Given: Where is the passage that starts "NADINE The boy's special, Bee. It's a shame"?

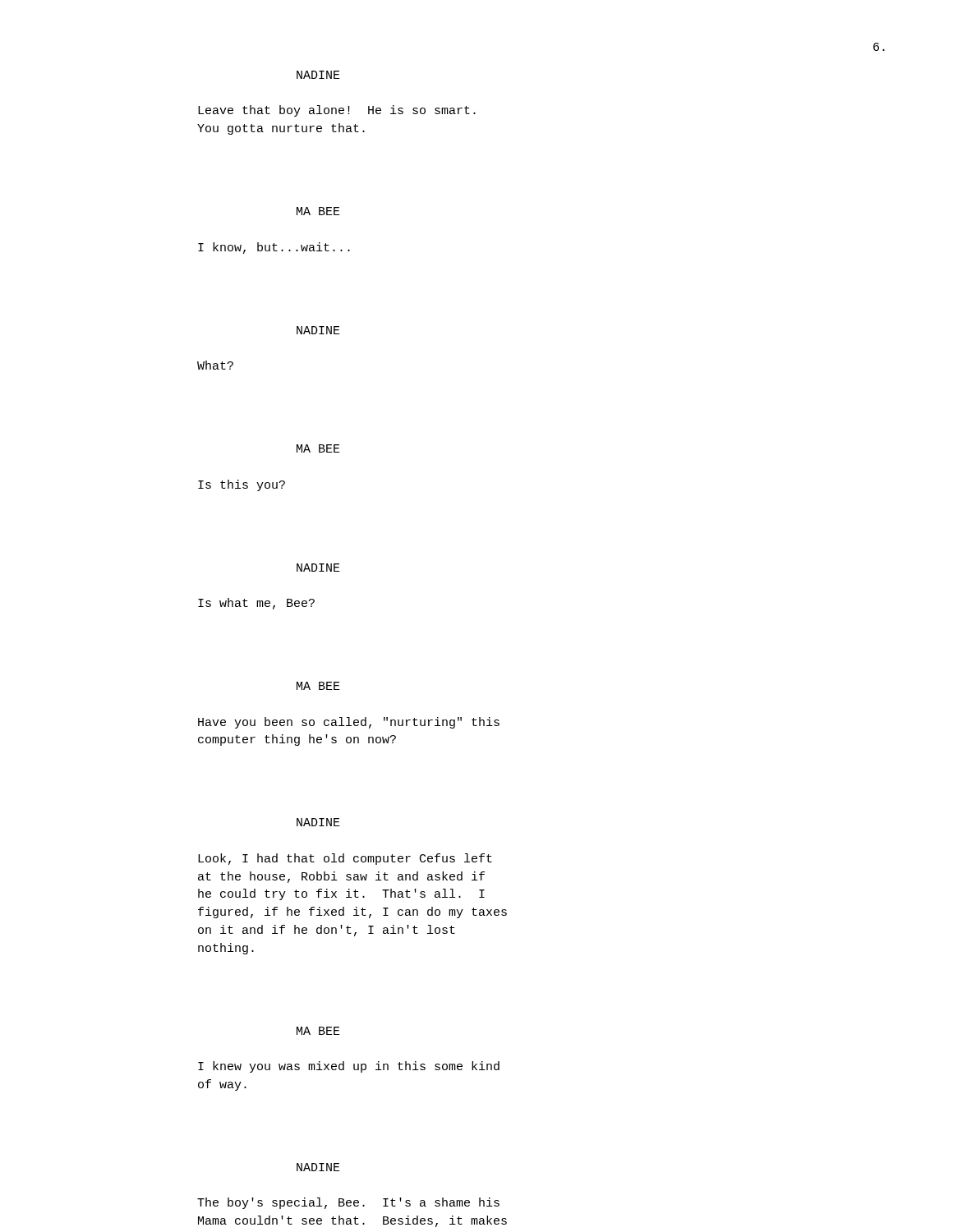Looking at the screenshot, I should [x=476, y=1196].
